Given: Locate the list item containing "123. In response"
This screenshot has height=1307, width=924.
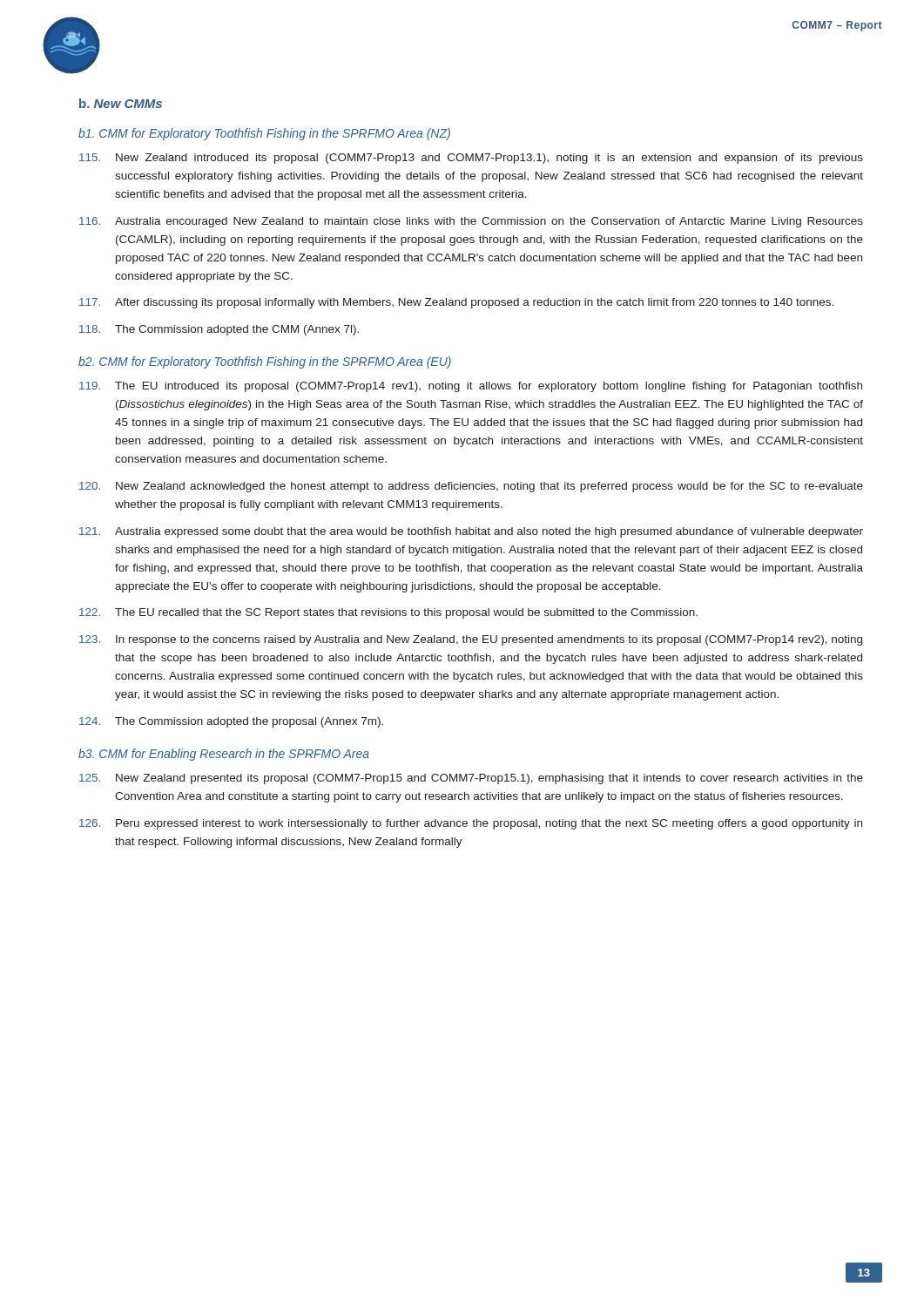Looking at the screenshot, I should click(x=471, y=668).
